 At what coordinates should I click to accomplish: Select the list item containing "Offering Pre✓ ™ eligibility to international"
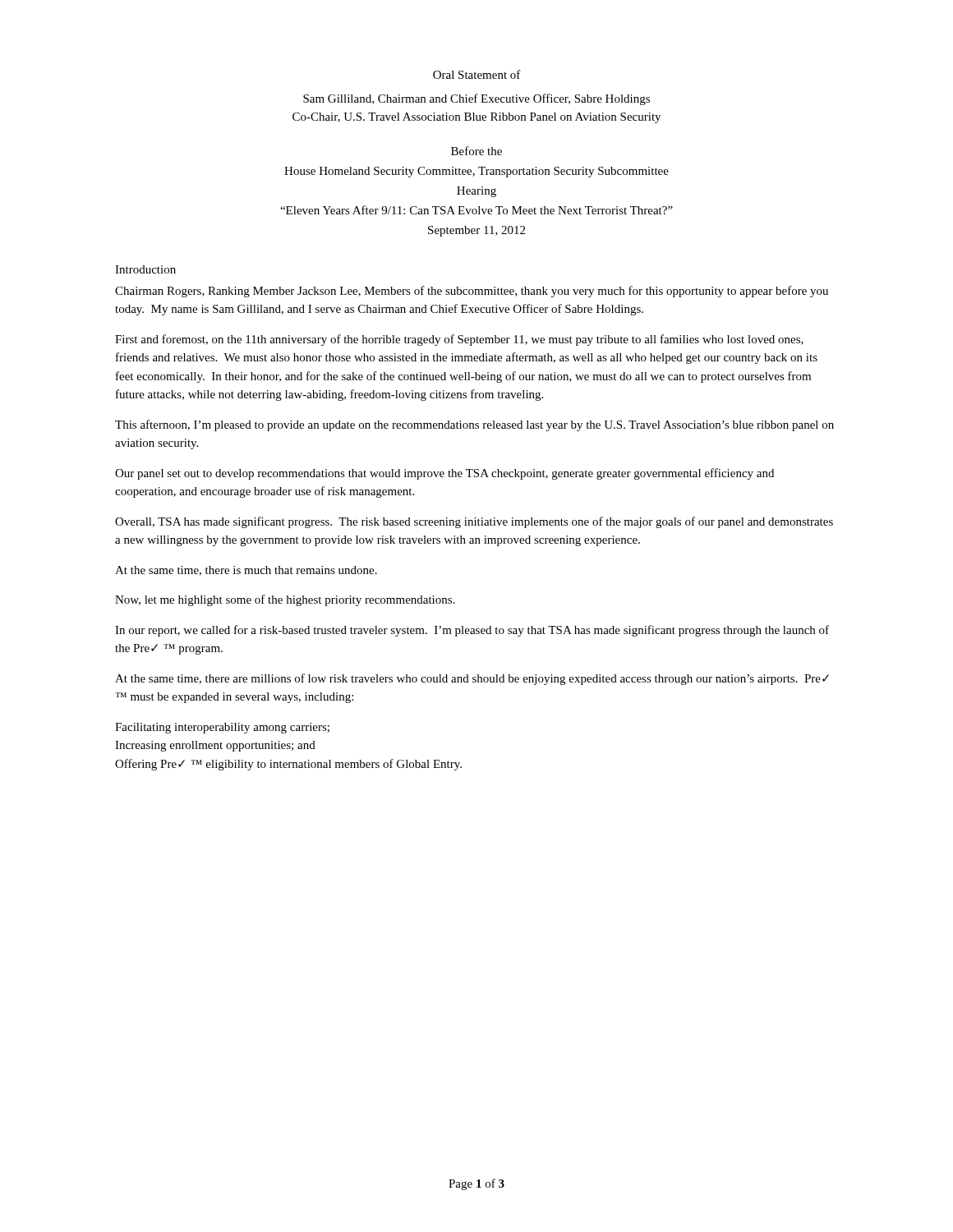tap(289, 763)
